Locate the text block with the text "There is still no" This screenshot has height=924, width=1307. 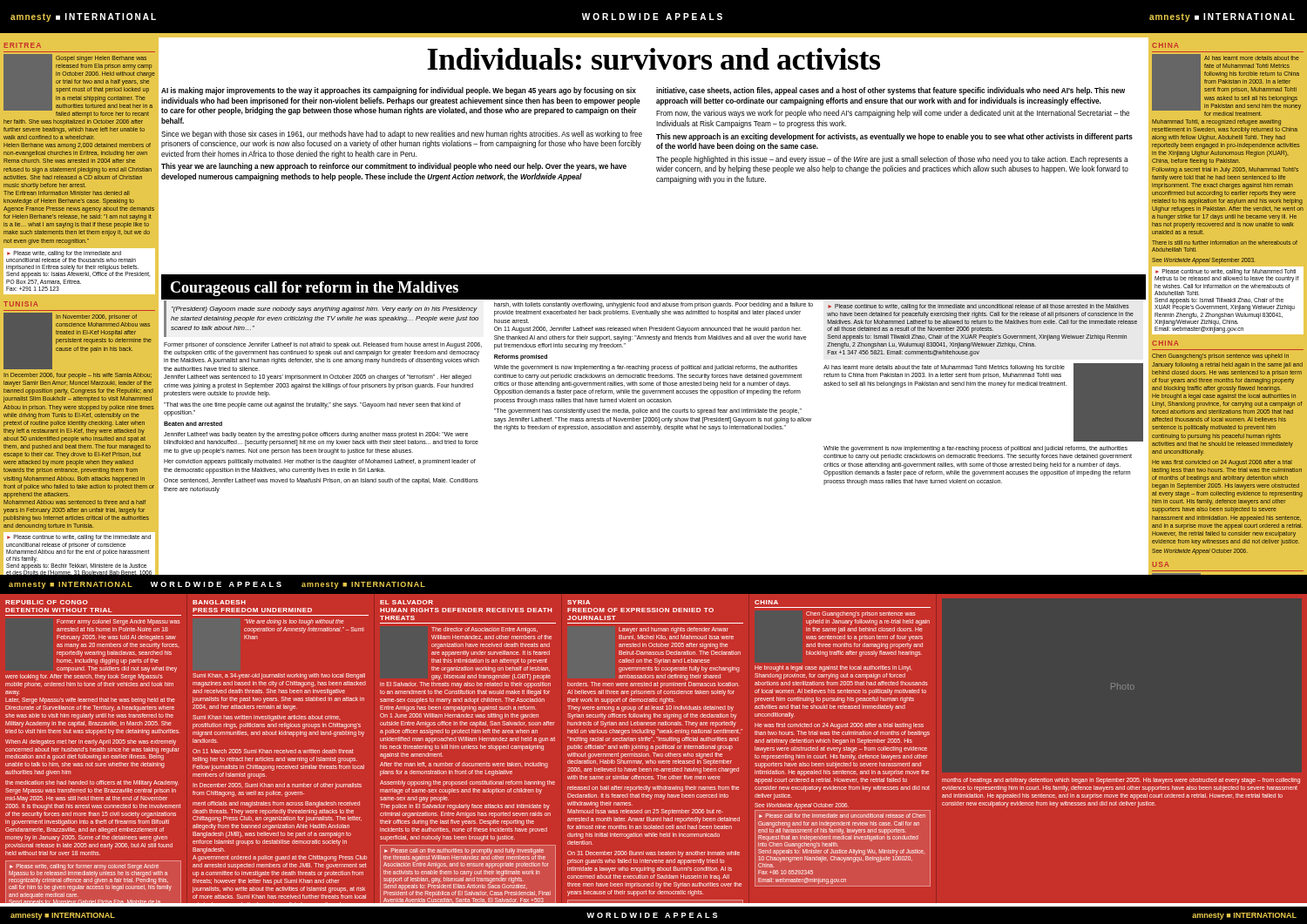click(x=1225, y=246)
